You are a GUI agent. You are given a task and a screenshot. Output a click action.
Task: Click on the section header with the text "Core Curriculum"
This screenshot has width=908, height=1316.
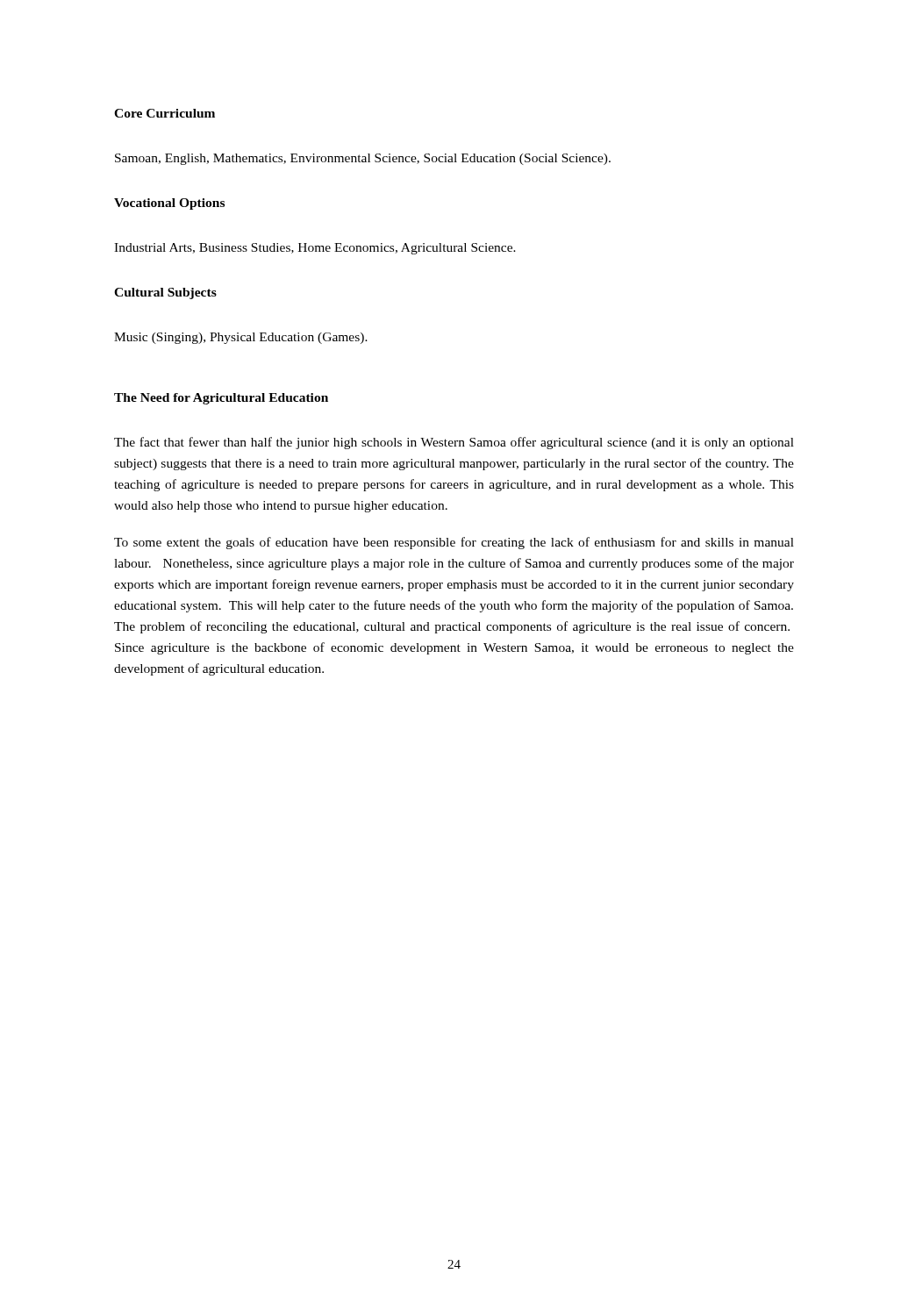tap(165, 113)
